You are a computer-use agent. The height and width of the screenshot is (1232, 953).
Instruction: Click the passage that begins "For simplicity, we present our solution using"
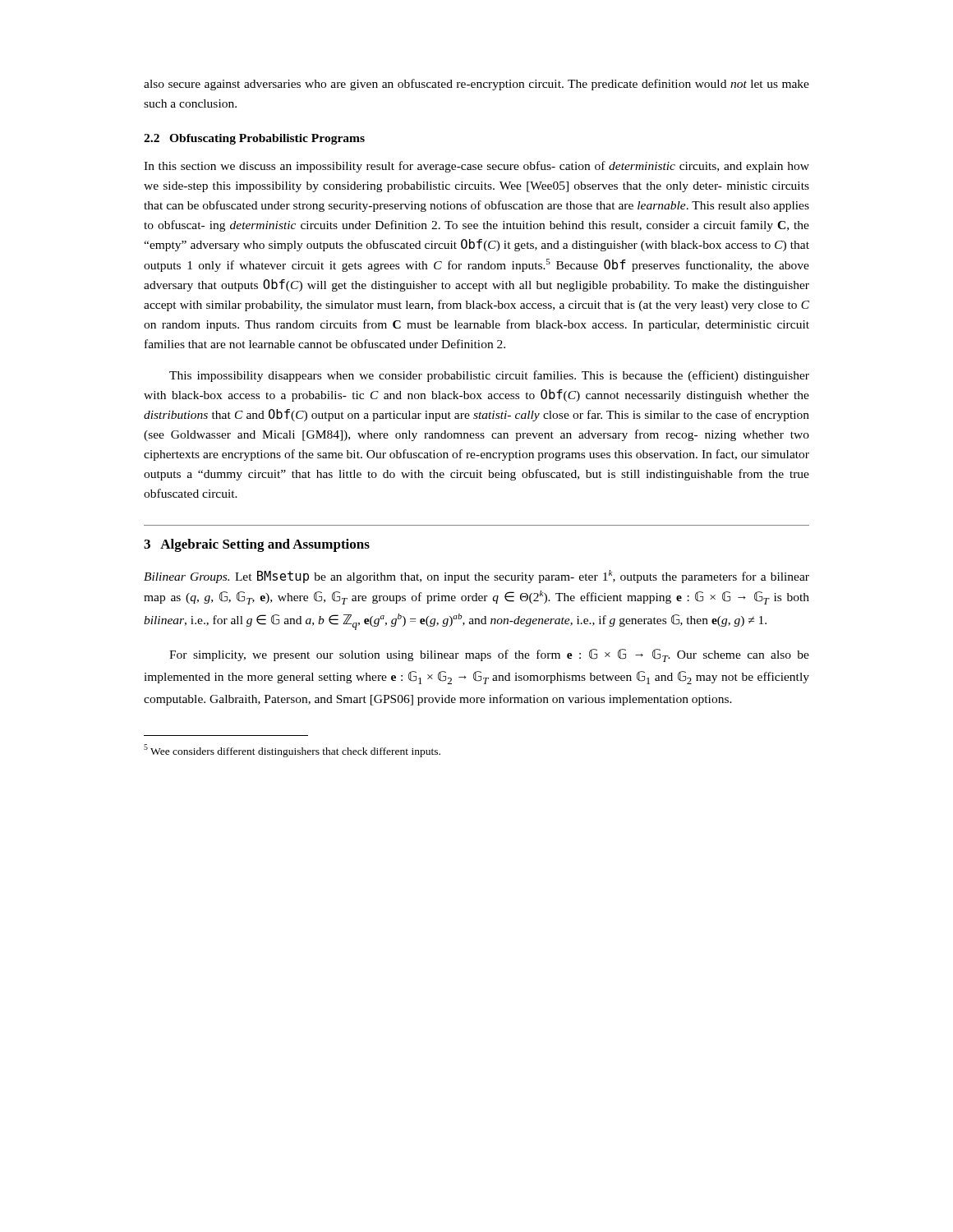(x=476, y=676)
